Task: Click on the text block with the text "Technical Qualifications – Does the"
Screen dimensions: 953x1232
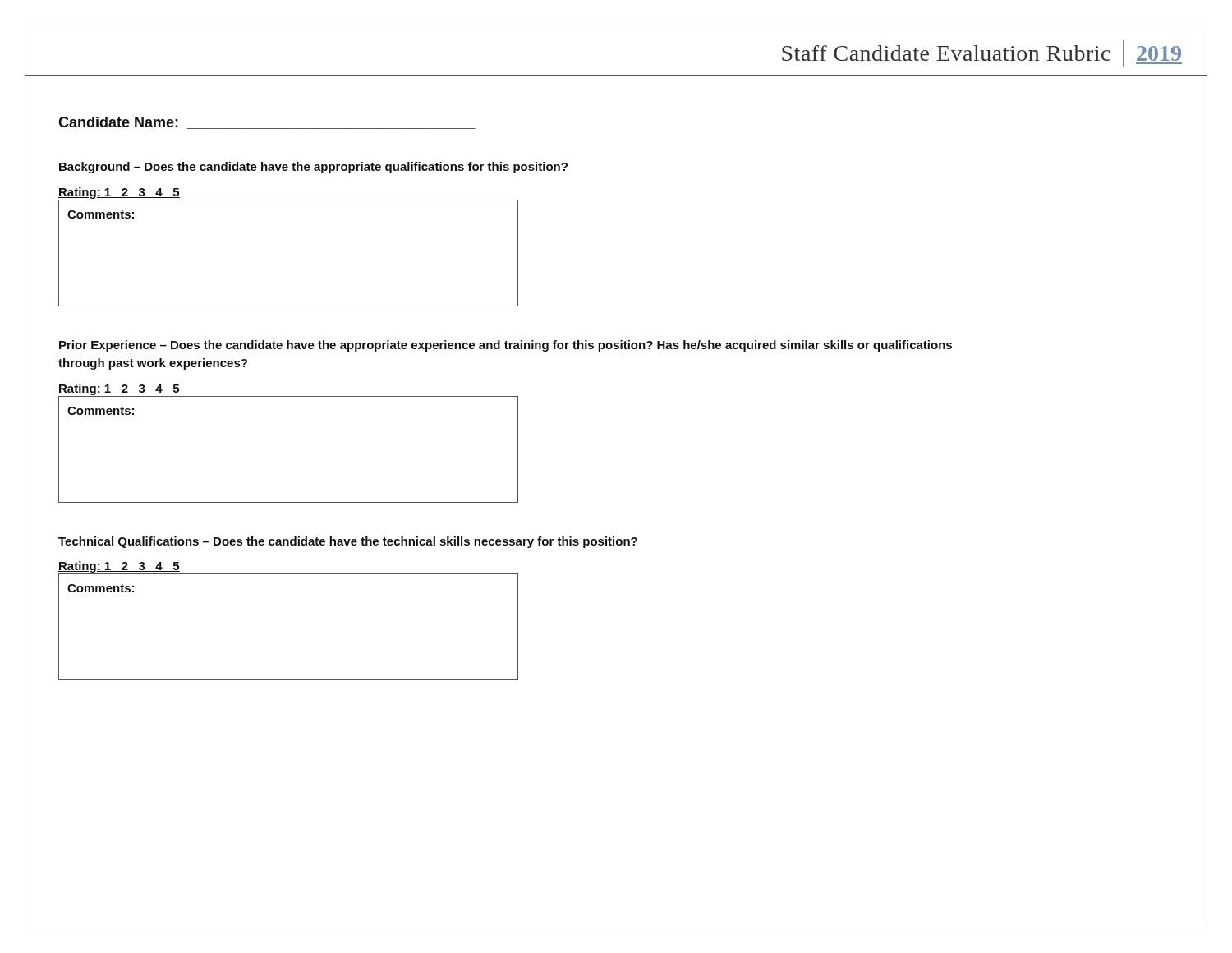Action: click(348, 541)
